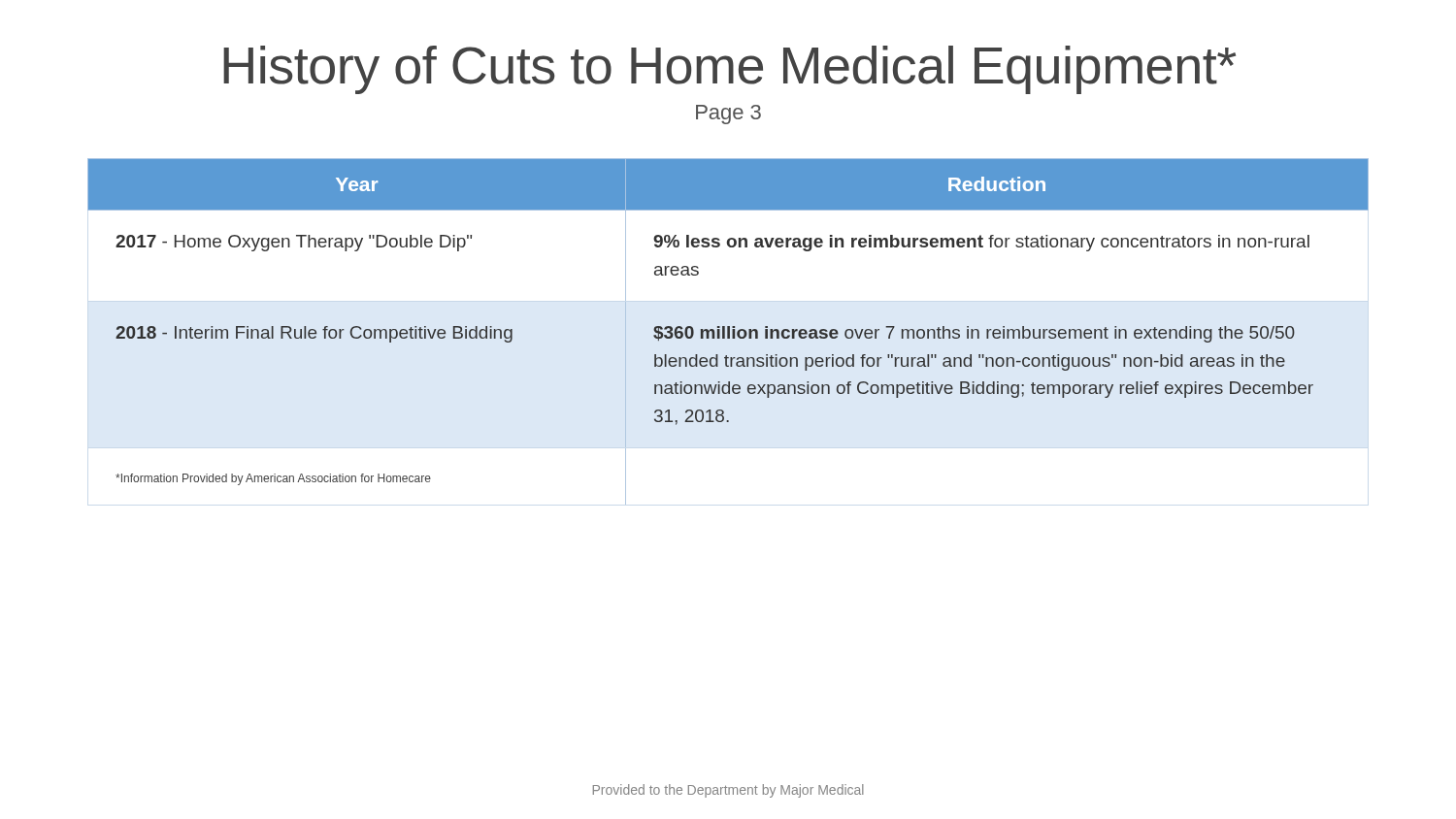1456x819 pixels.
Task: Select the title that reads "History of Cuts"
Action: (x=728, y=81)
